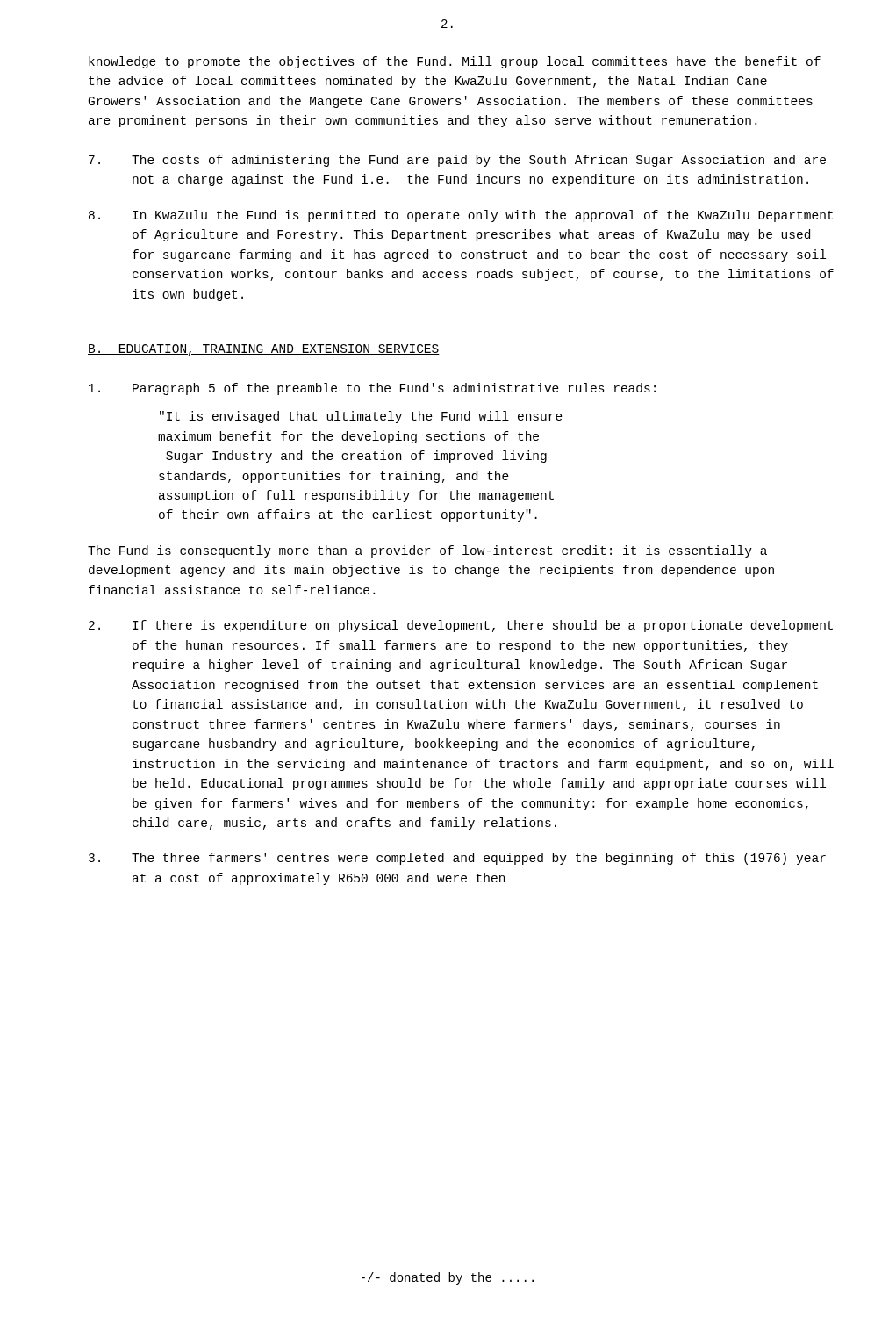Where does it say "B. EDUCATION, TRAINING AND EXTENSION SERVICES"?
Viewport: 896px width, 1317px height.
(x=263, y=350)
